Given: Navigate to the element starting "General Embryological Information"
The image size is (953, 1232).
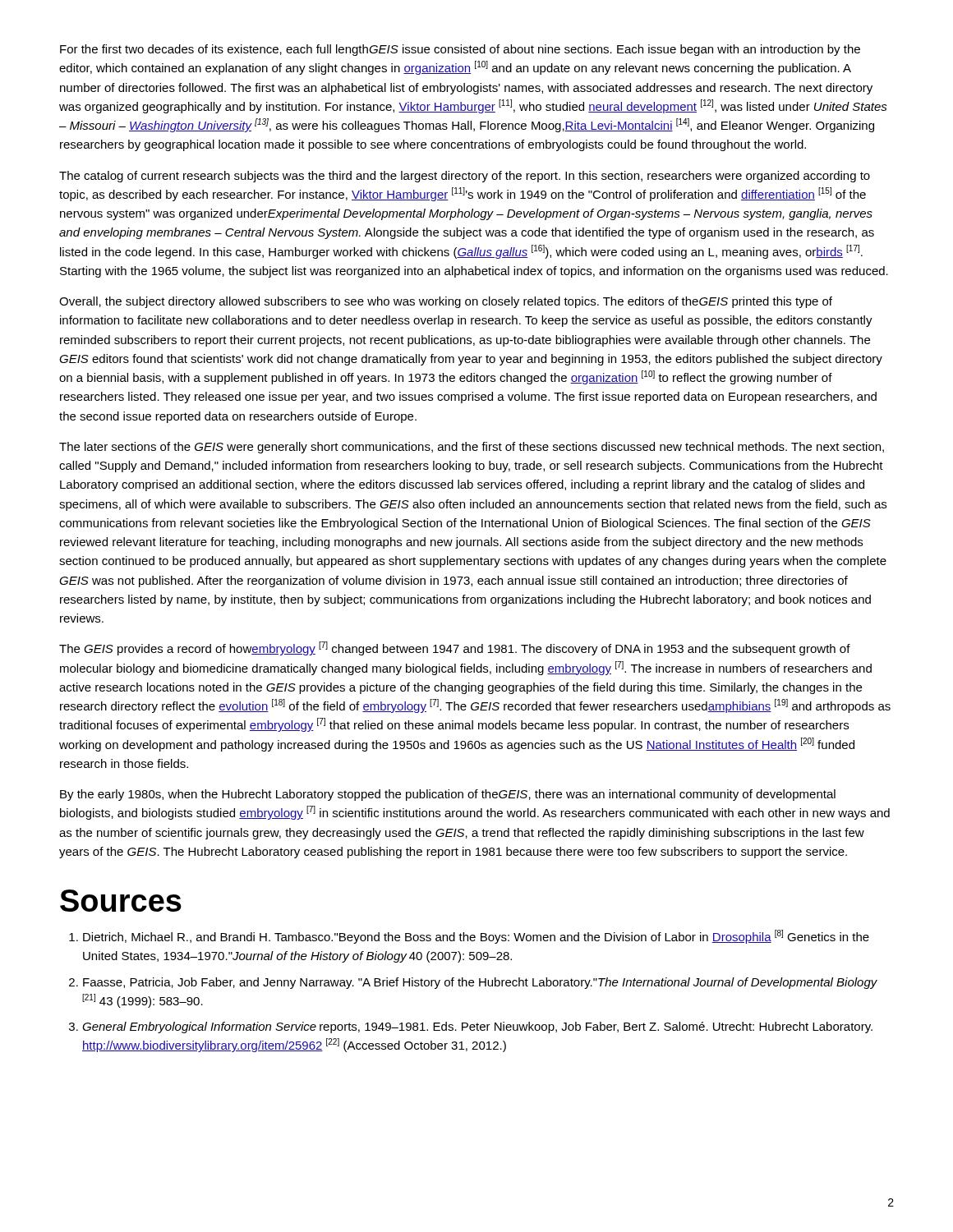Looking at the screenshot, I should (478, 1036).
